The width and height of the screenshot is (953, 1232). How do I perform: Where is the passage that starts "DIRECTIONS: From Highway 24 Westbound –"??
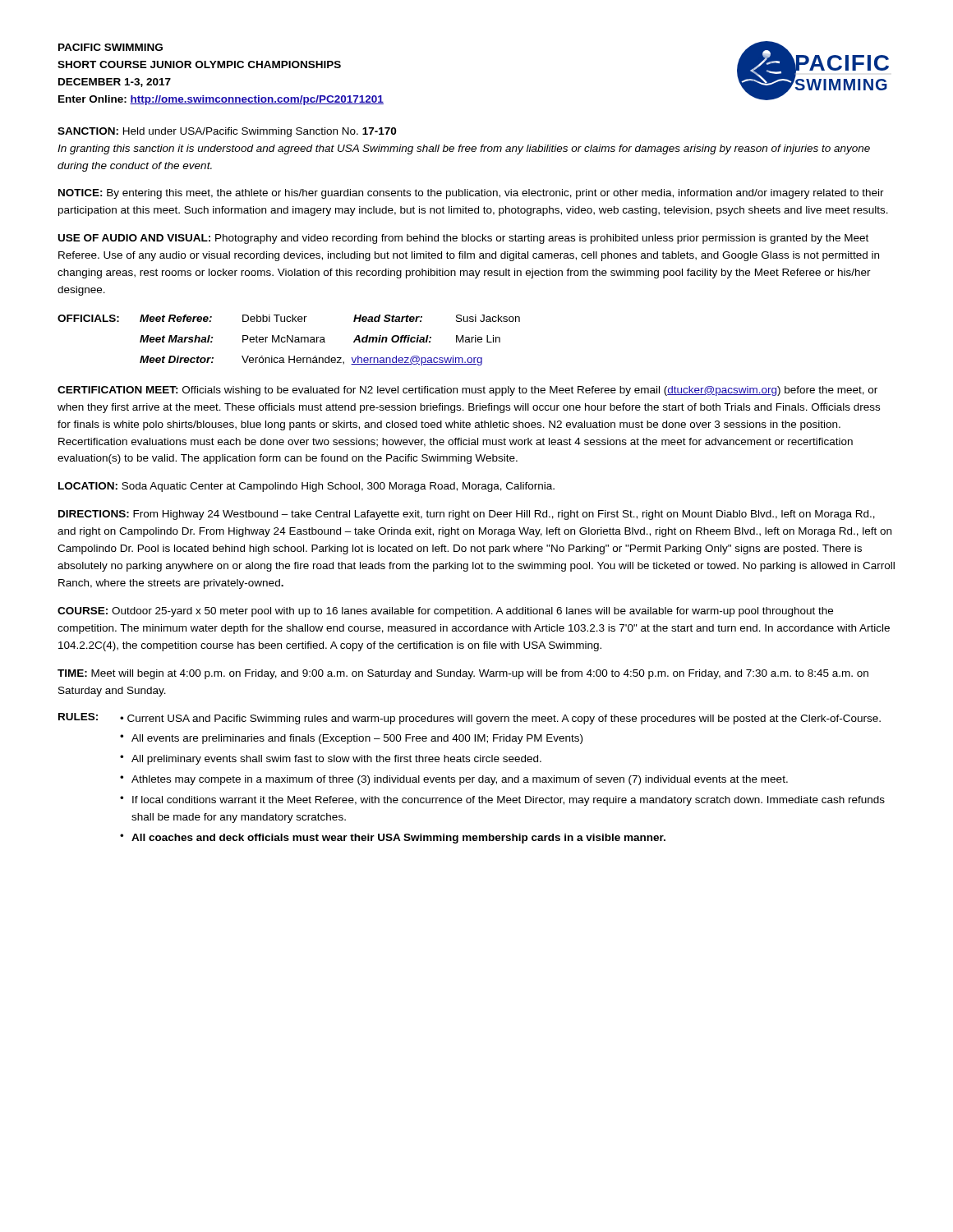(x=476, y=548)
